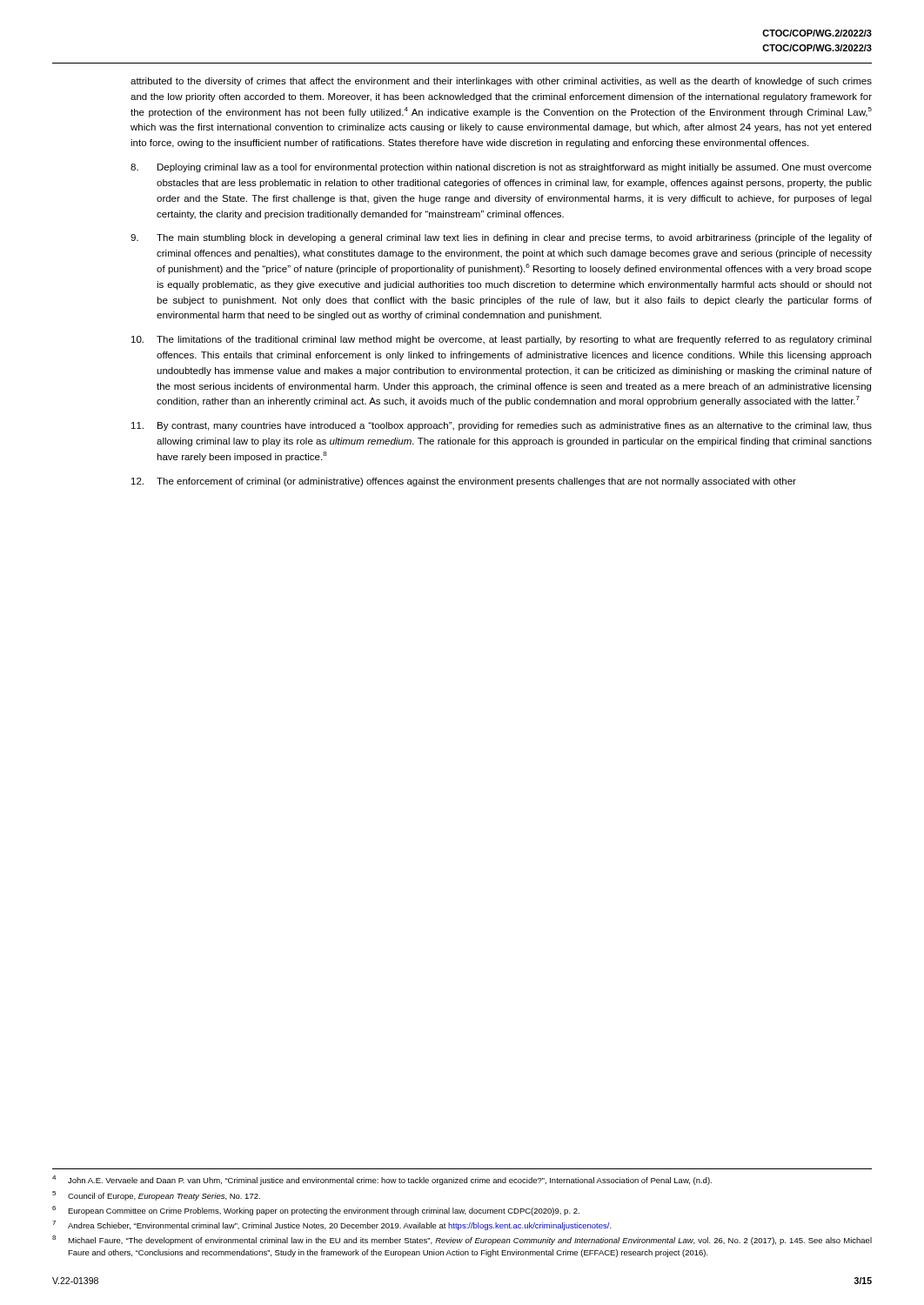
Task: Locate the block starting "The main stumbling block in developing a general"
Action: tap(501, 276)
